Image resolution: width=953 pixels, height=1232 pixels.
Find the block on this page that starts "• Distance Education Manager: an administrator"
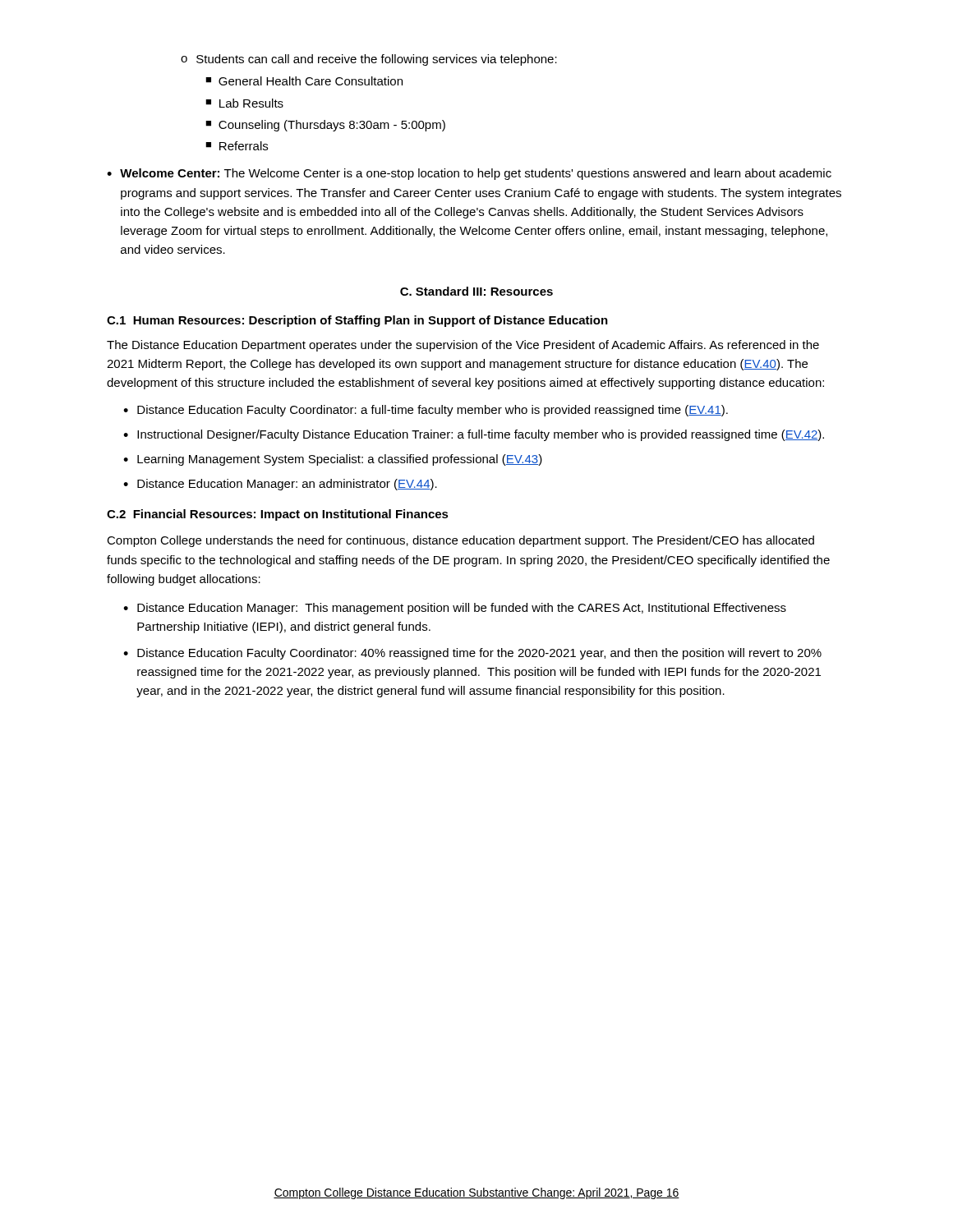(x=280, y=485)
